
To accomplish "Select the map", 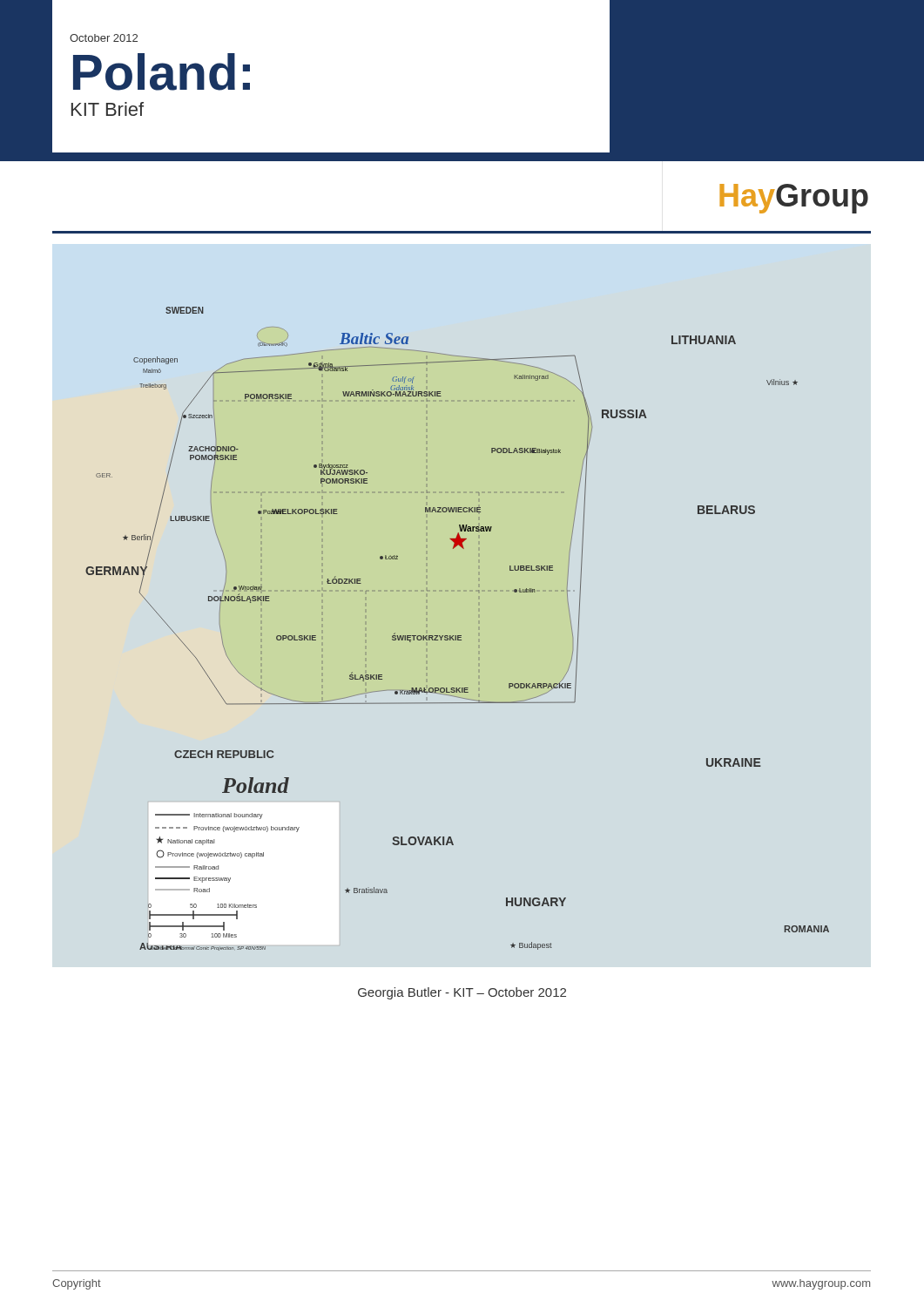I will (x=462, y=606).
